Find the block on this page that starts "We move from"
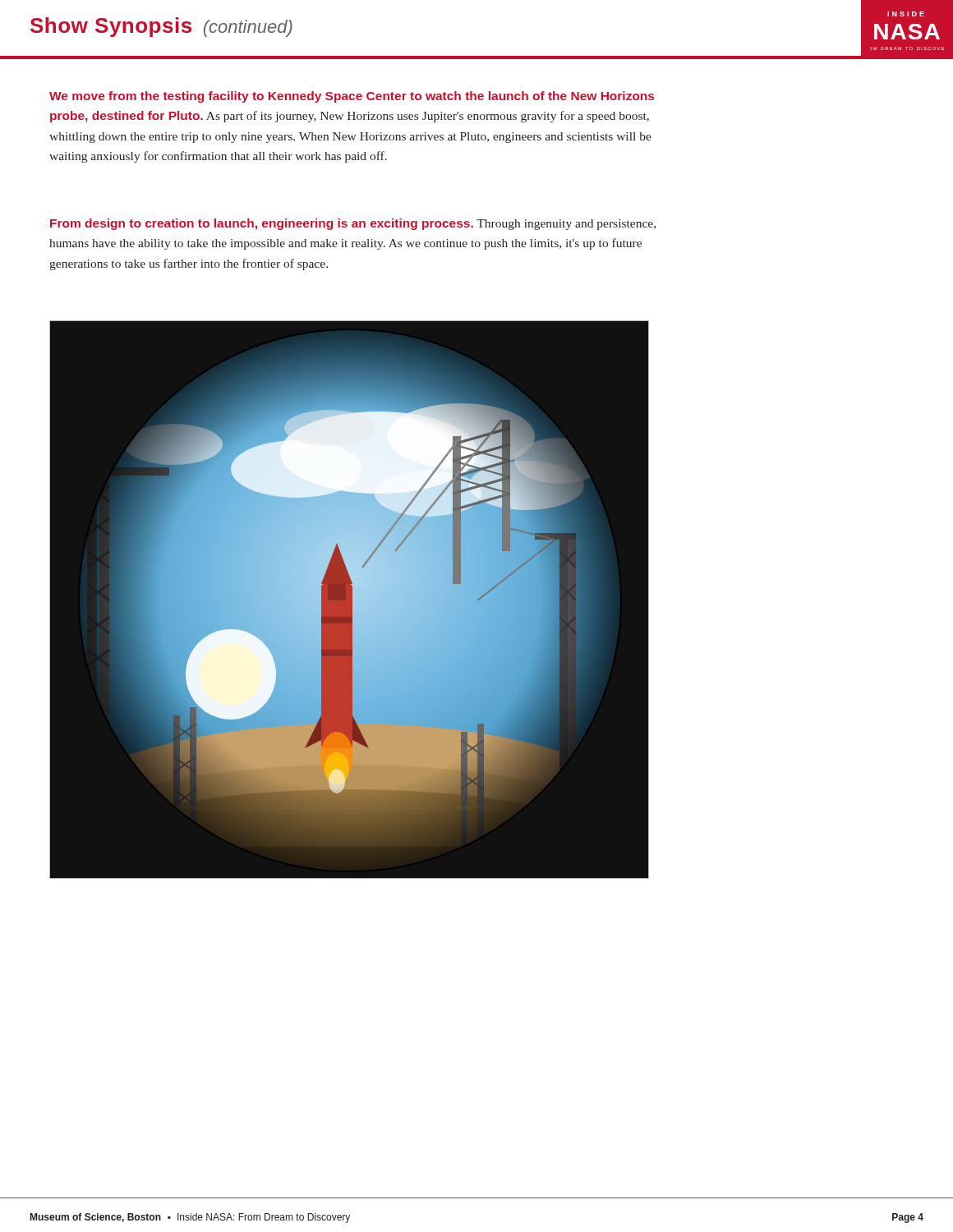This screenshot has width=953, height=1232. (x=352, y=126)
